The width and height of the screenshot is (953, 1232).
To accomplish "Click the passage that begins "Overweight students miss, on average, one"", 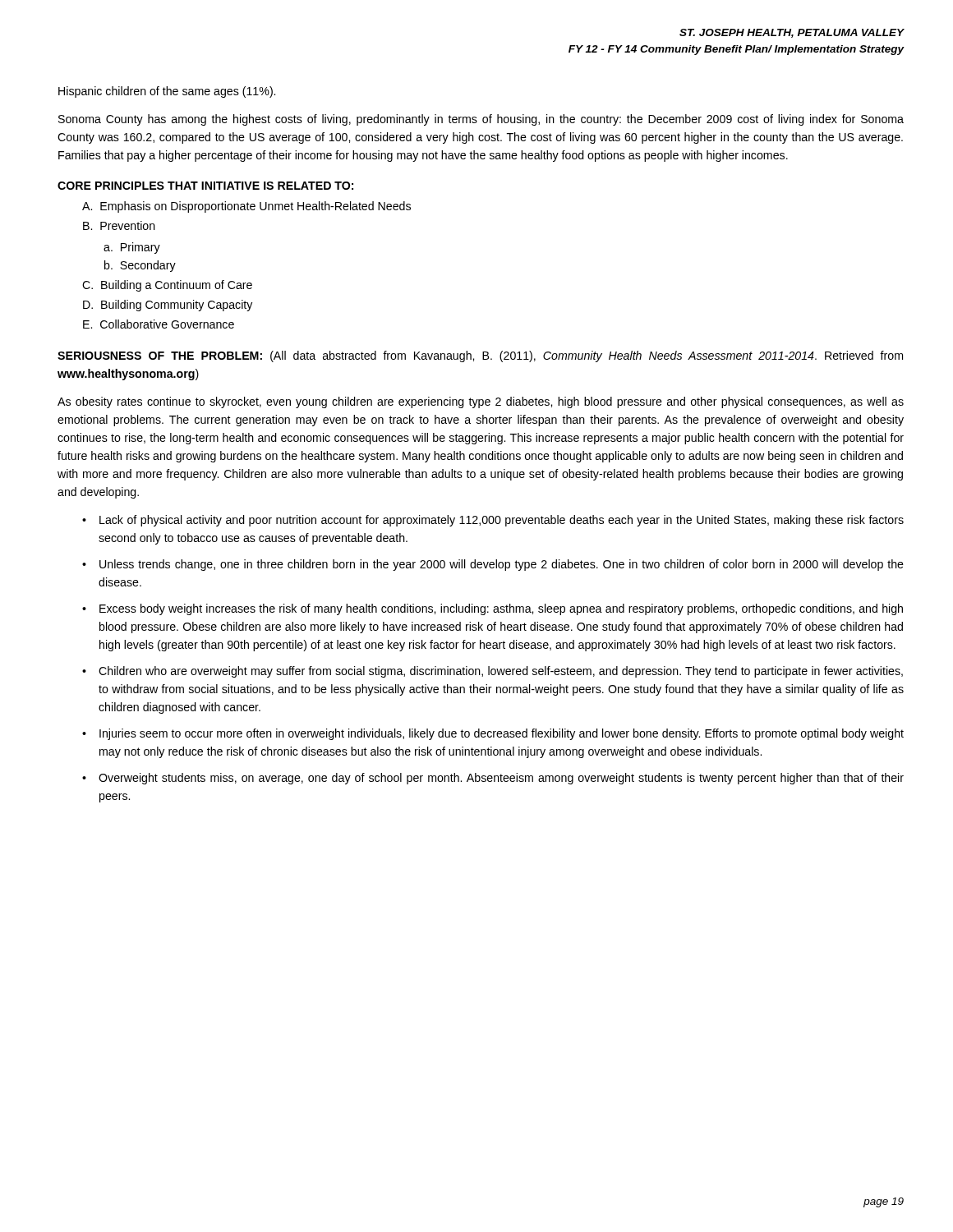I will pos(501,787).
